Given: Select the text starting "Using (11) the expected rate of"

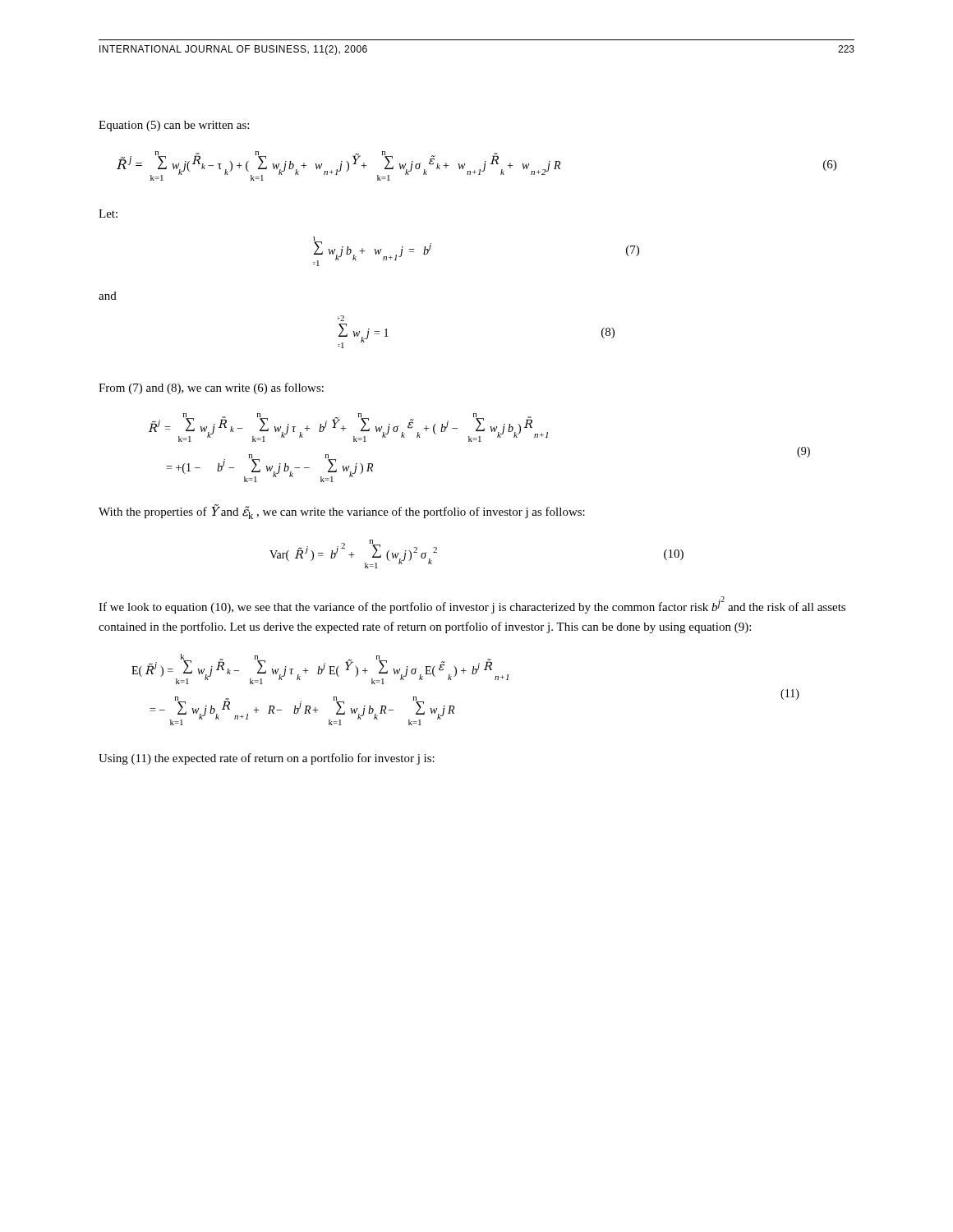Looking at the screenshot, I should tap(267, 758).
